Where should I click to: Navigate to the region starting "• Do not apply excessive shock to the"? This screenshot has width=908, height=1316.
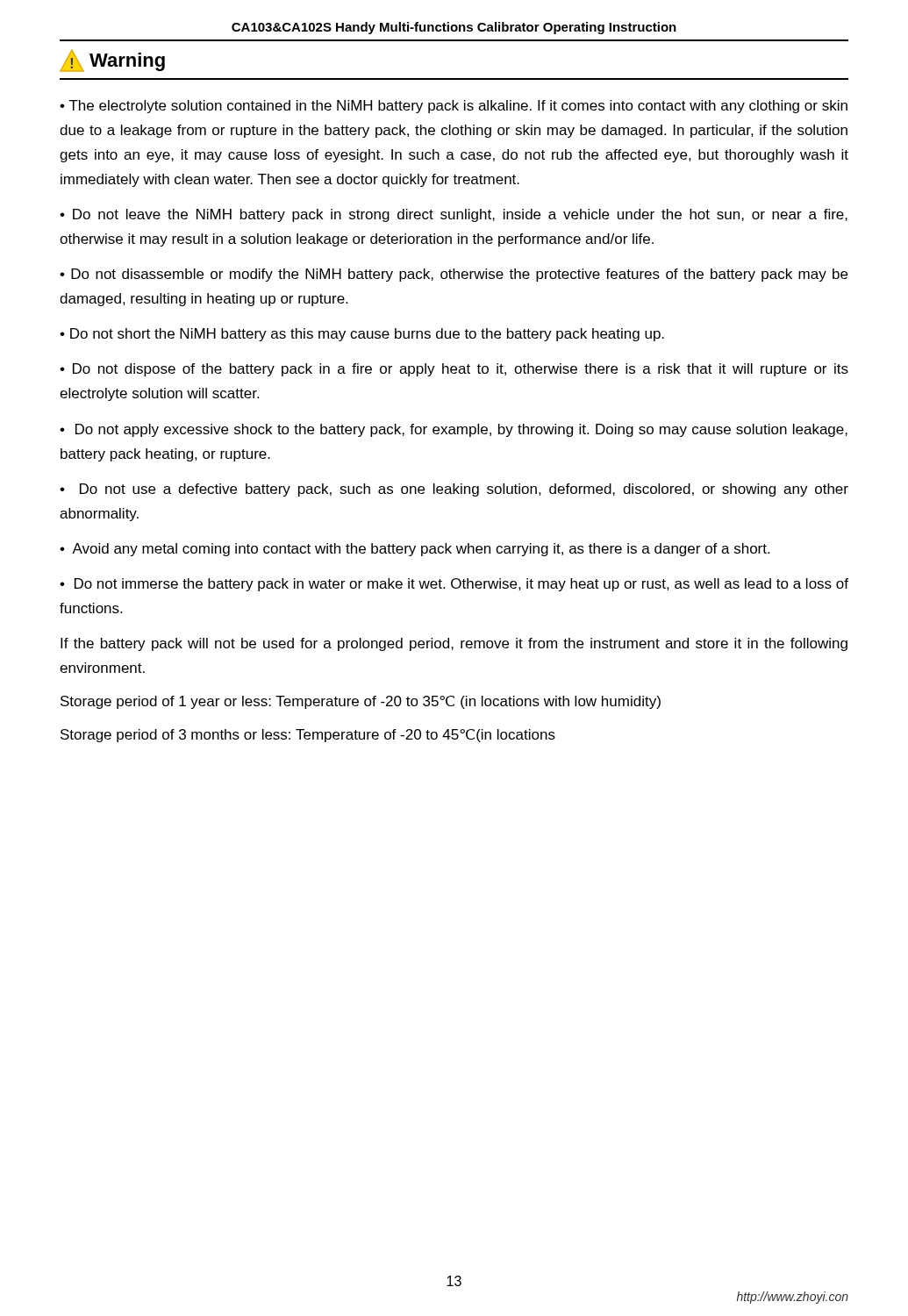pyautogui.click(x=454, y=441)
